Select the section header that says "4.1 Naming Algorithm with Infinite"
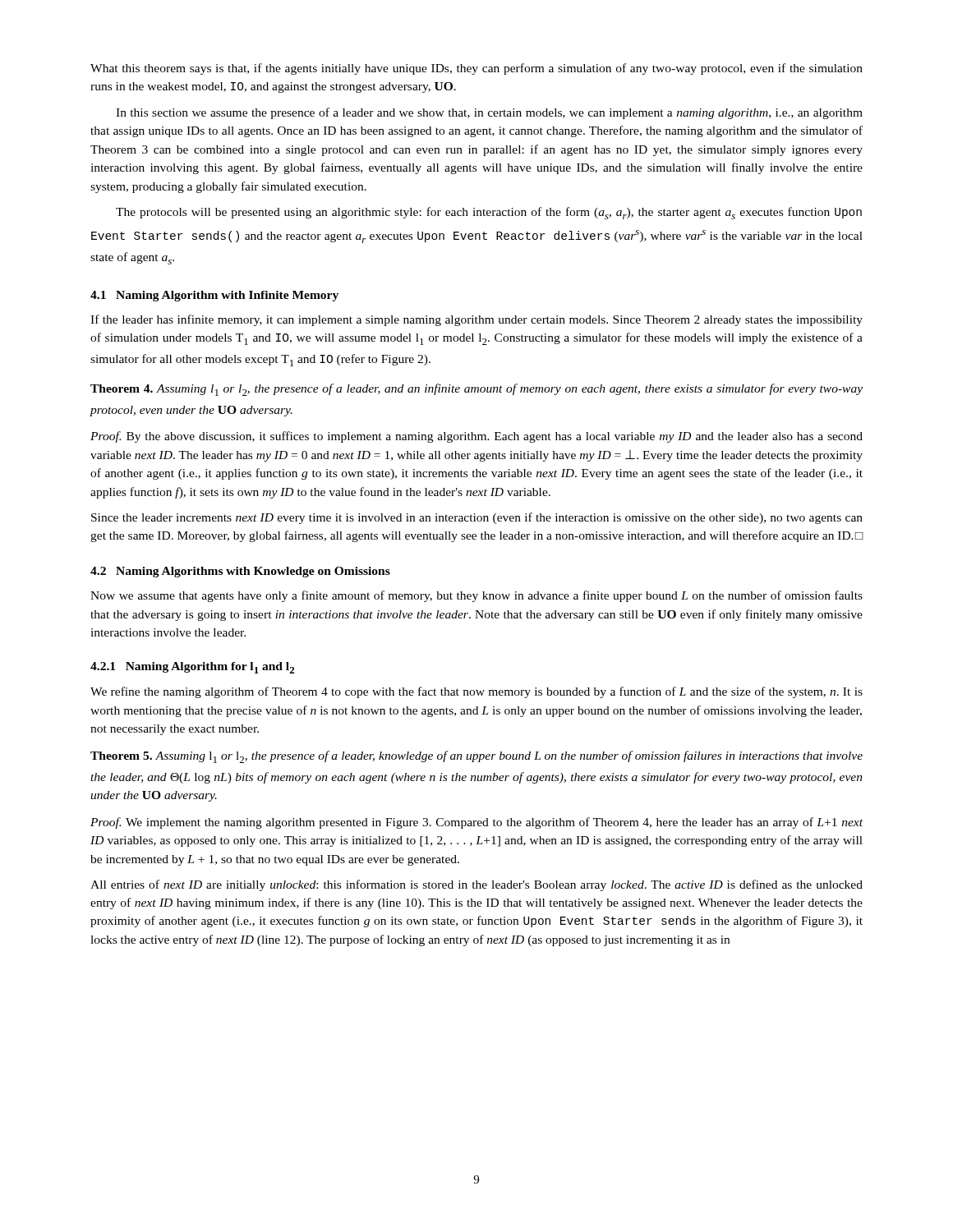This screenshot has height=1232, width=953. [215, 294]
